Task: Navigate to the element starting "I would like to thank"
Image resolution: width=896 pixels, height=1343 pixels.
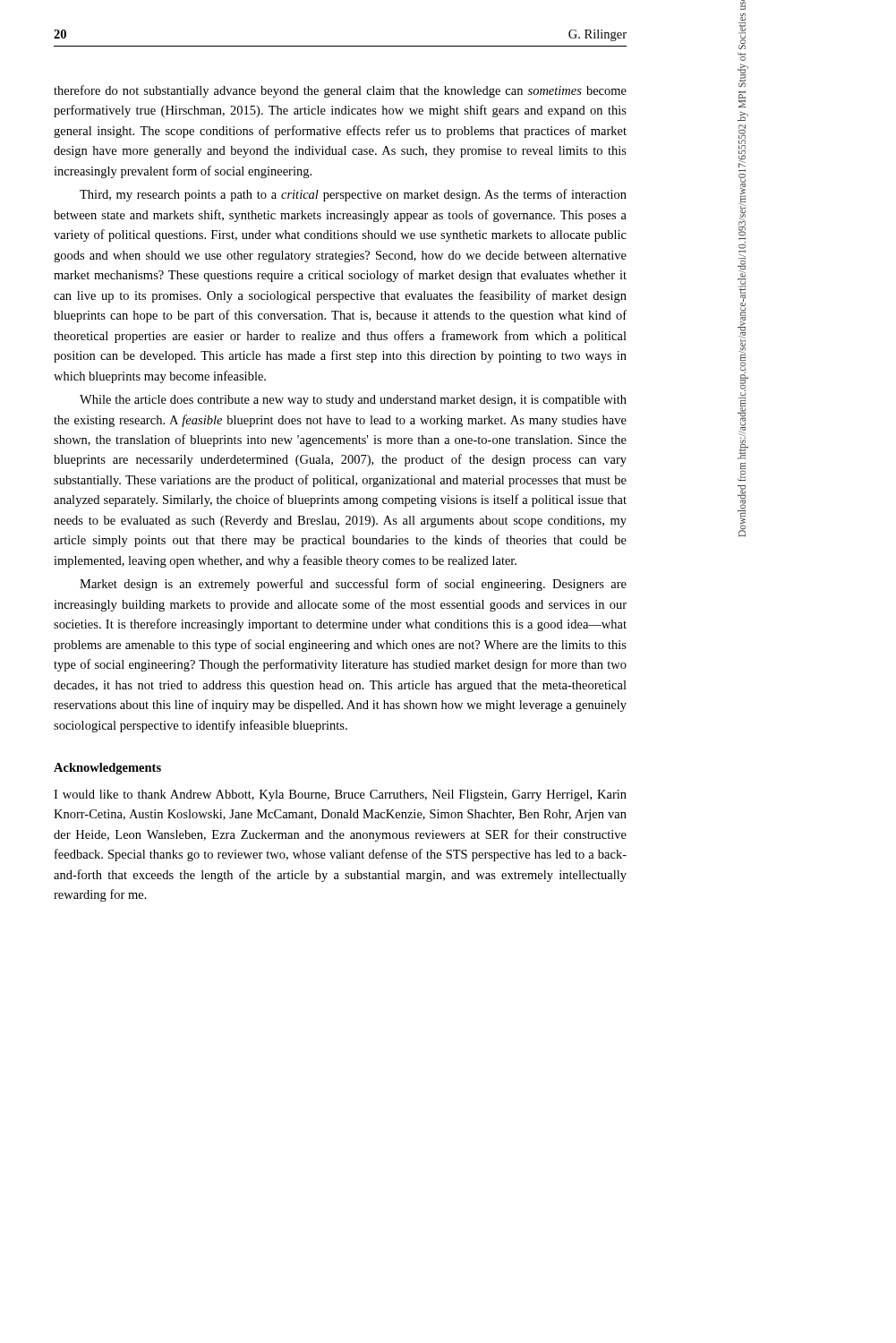Action: point(340,845)
